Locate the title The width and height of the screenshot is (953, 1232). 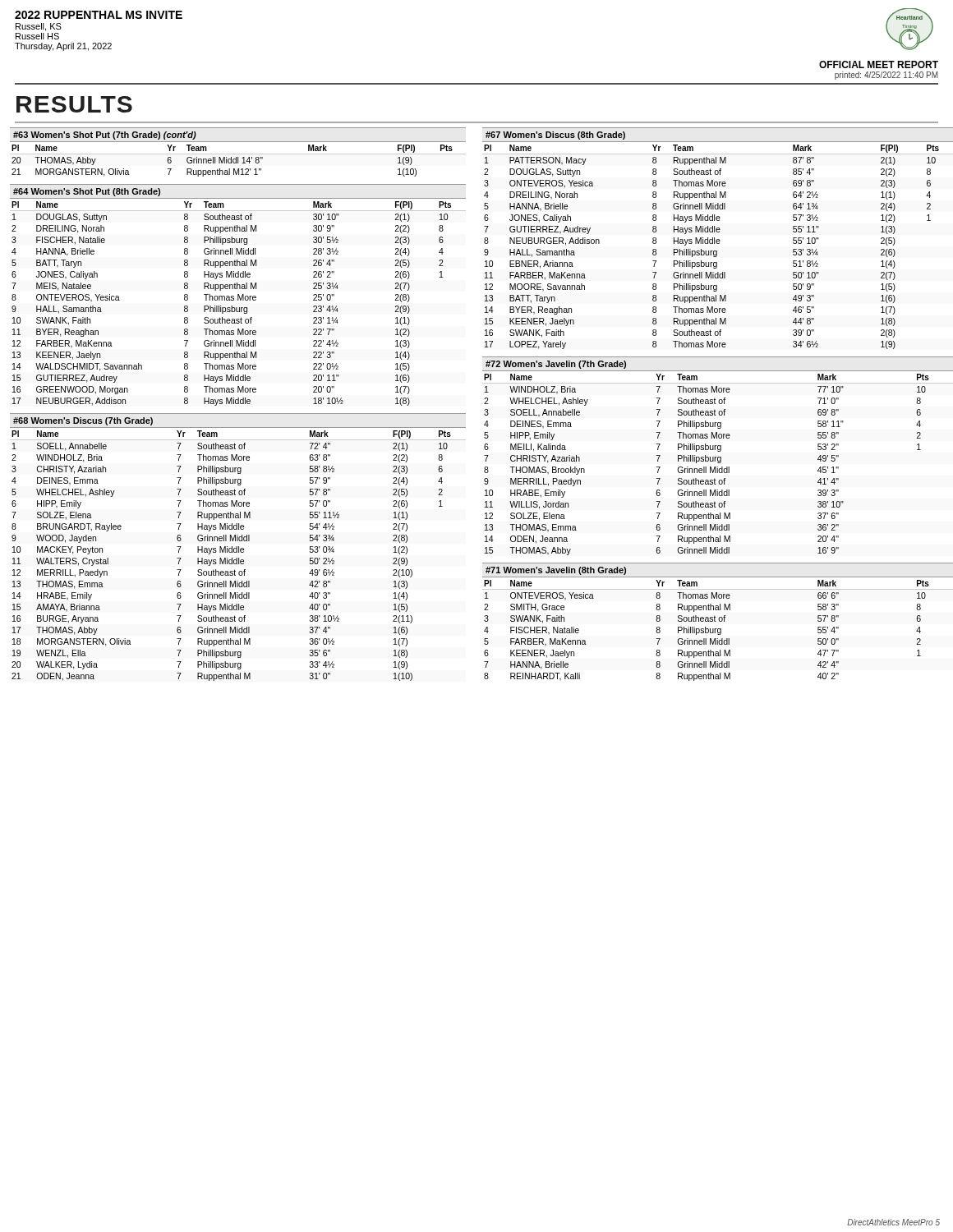click(74, 104)
